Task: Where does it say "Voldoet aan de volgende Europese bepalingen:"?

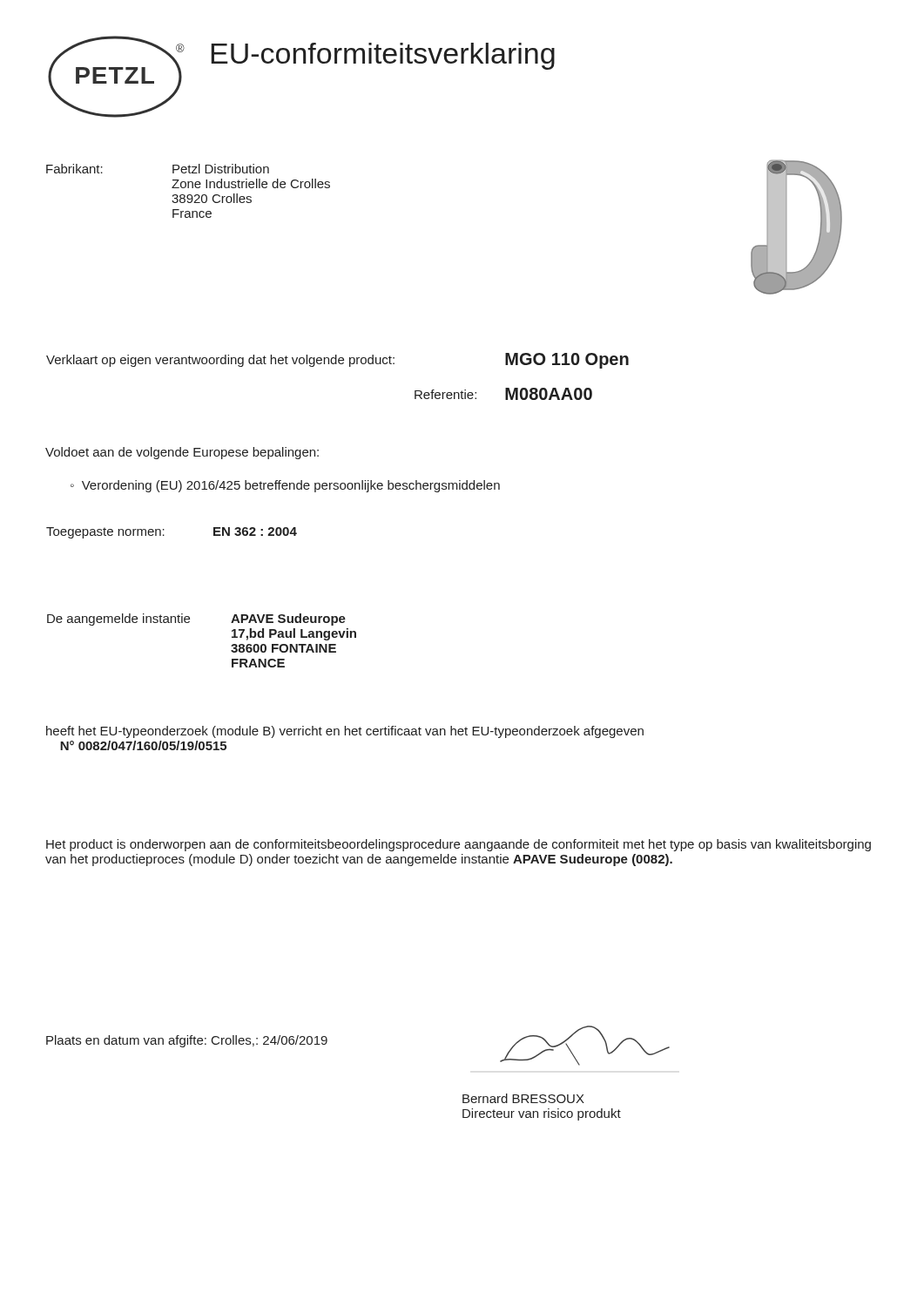Action: point(183,452)
